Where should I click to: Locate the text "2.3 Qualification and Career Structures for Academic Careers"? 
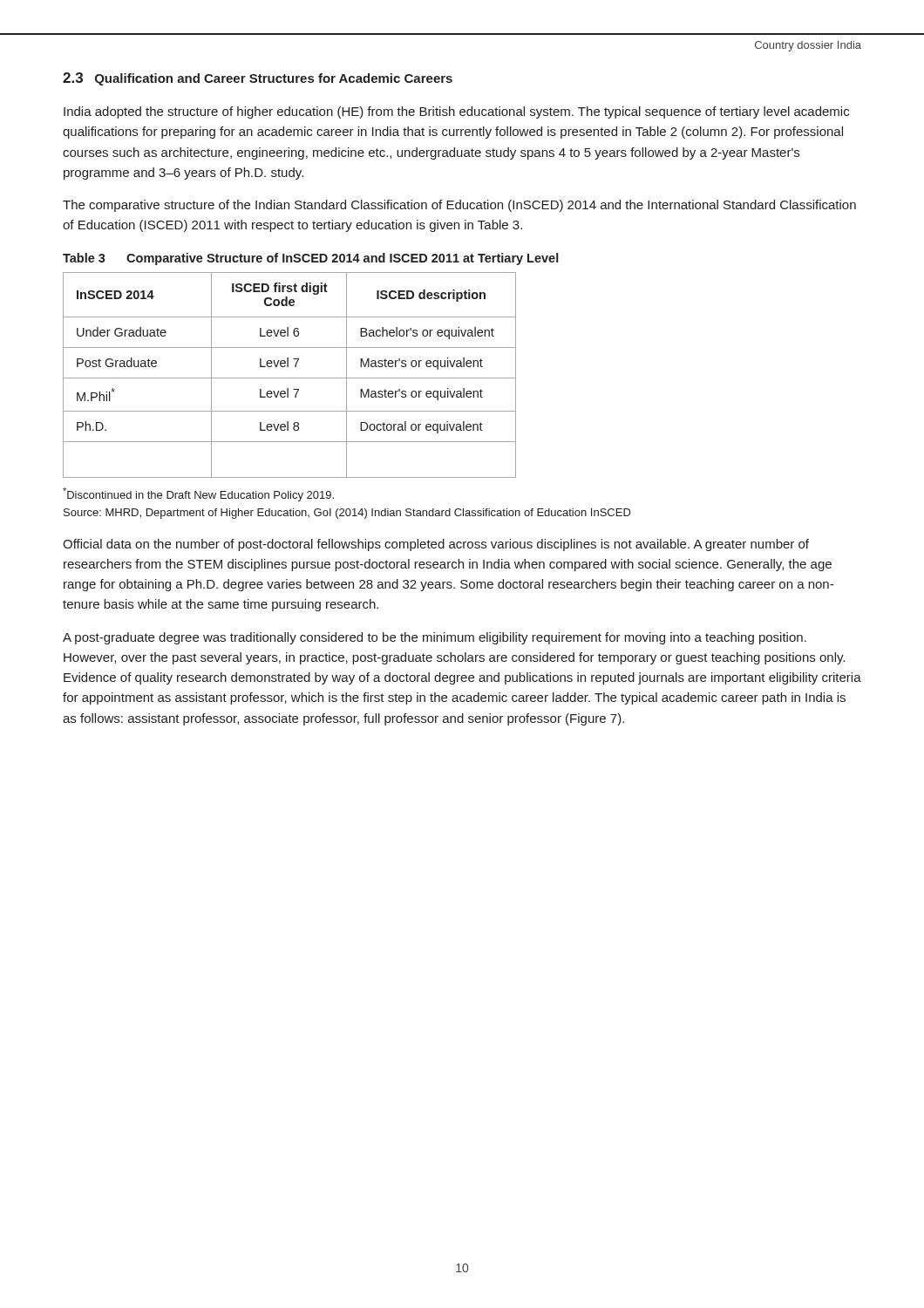tap(258, 78)
